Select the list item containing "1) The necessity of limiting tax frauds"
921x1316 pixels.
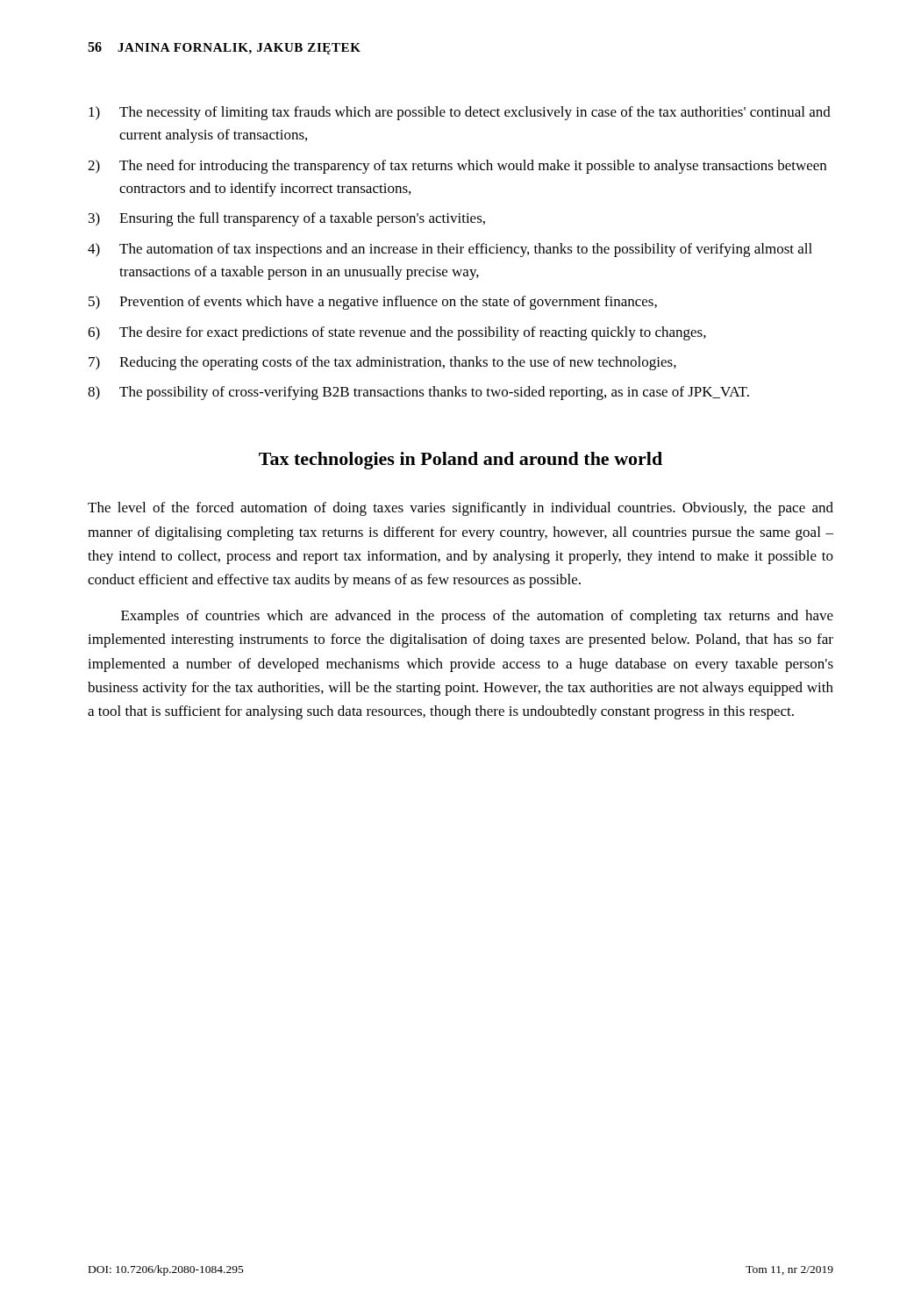tap(460, 124)
